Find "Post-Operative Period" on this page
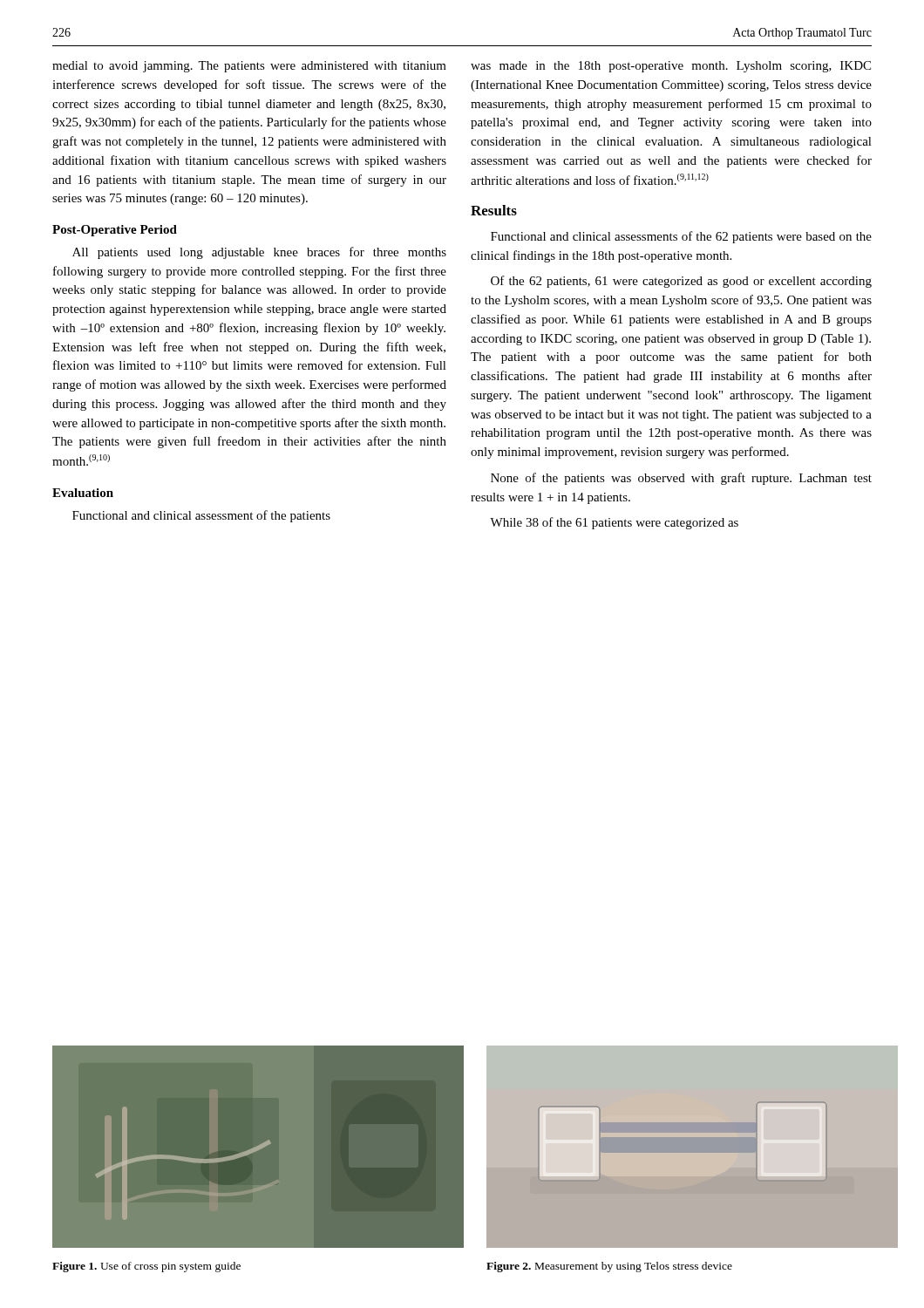 point(115,229)
